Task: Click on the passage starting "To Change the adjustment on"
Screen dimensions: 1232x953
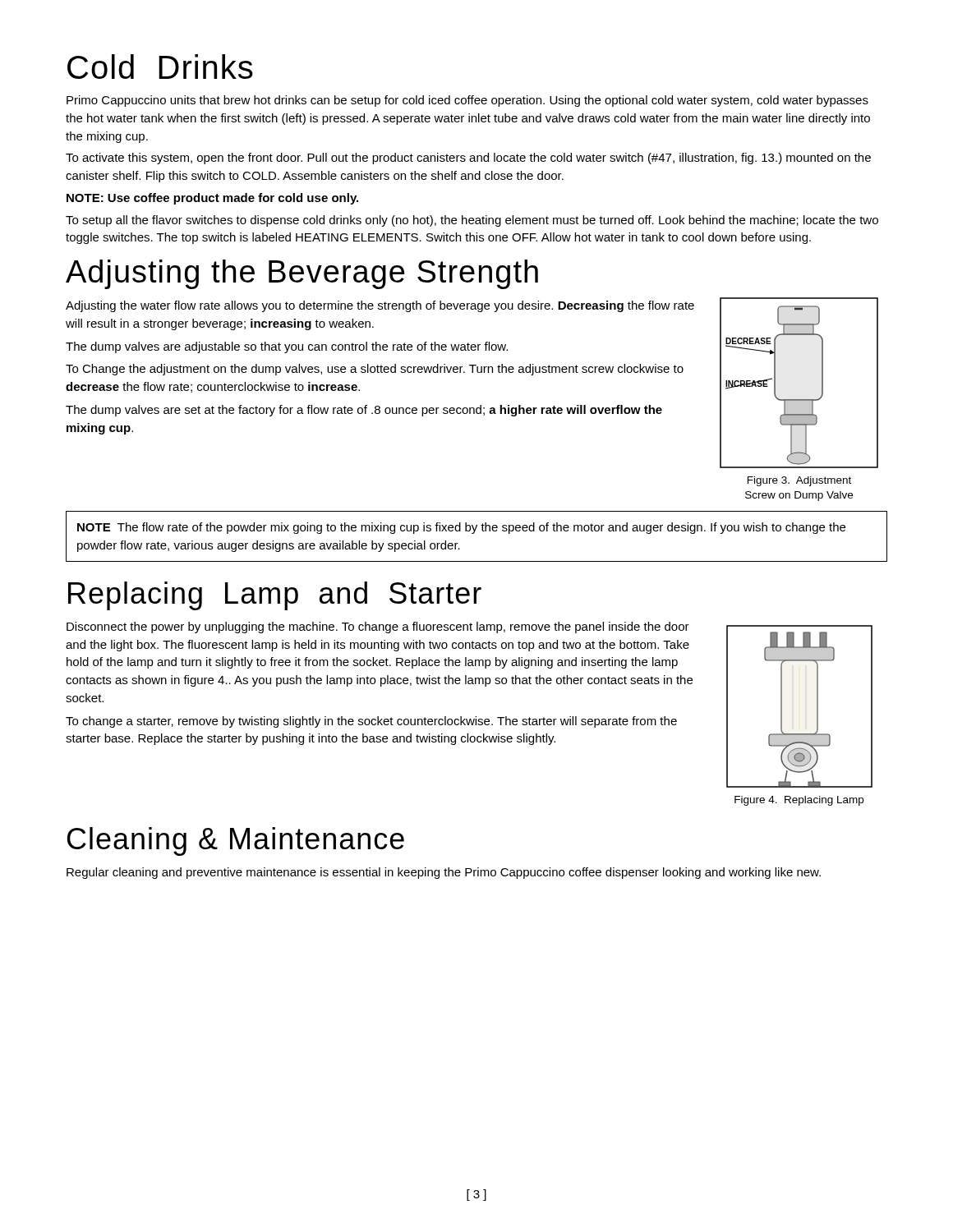Action: (x=375, y=377)
